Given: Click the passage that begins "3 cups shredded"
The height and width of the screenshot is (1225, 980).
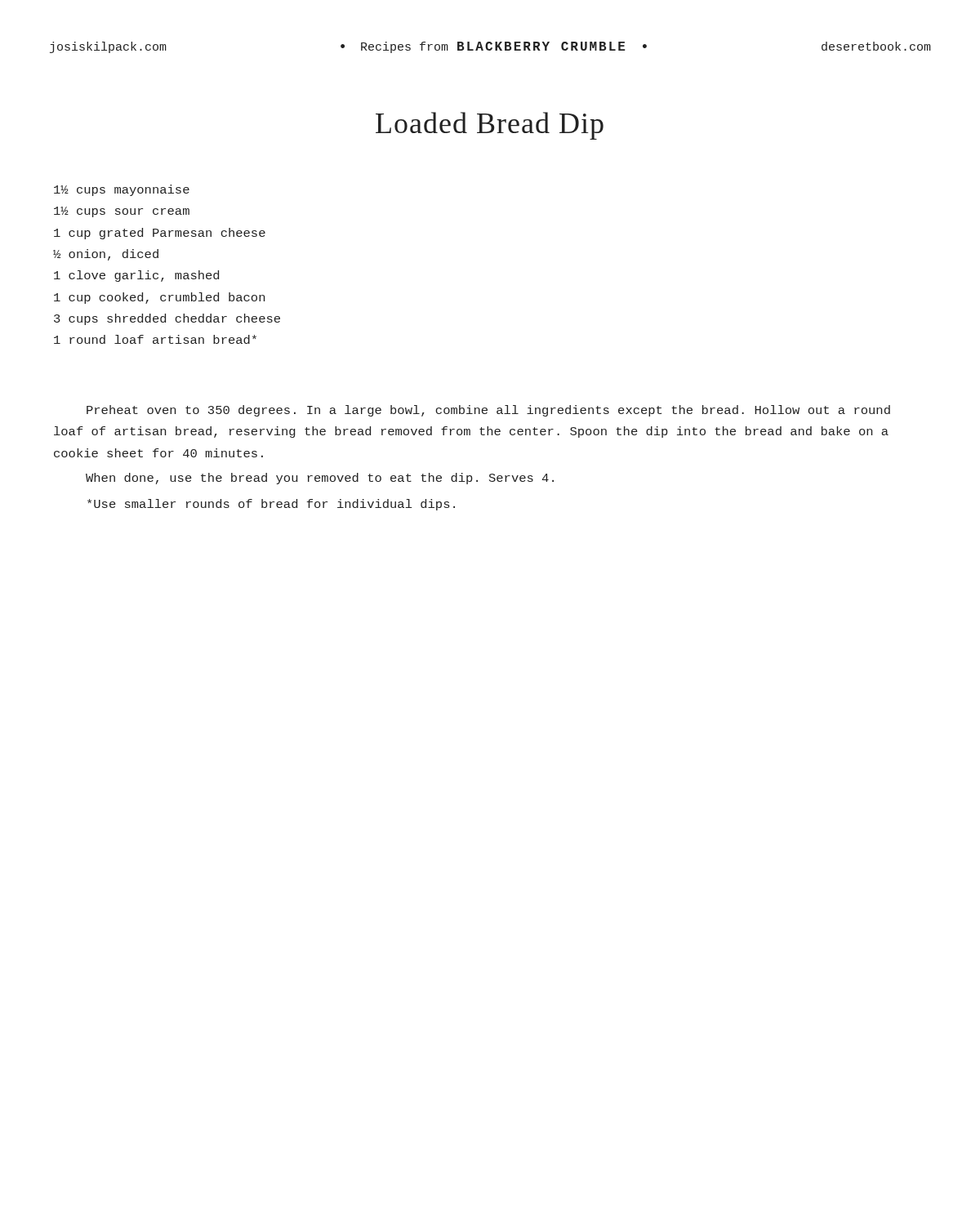Looking at the screenshot, I should click(167, 319).
